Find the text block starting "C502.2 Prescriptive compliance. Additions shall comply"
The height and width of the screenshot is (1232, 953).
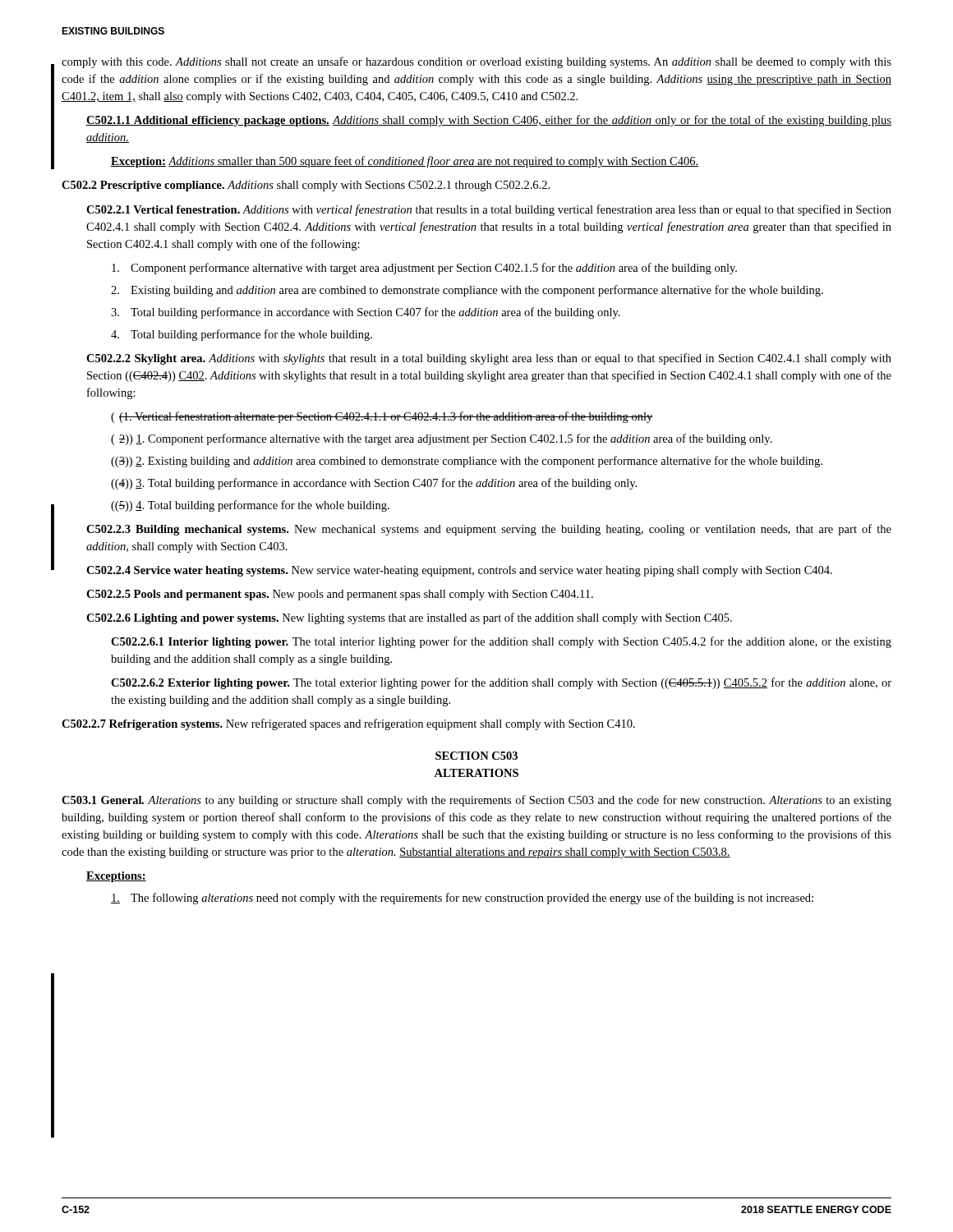[x=306, y=185]
